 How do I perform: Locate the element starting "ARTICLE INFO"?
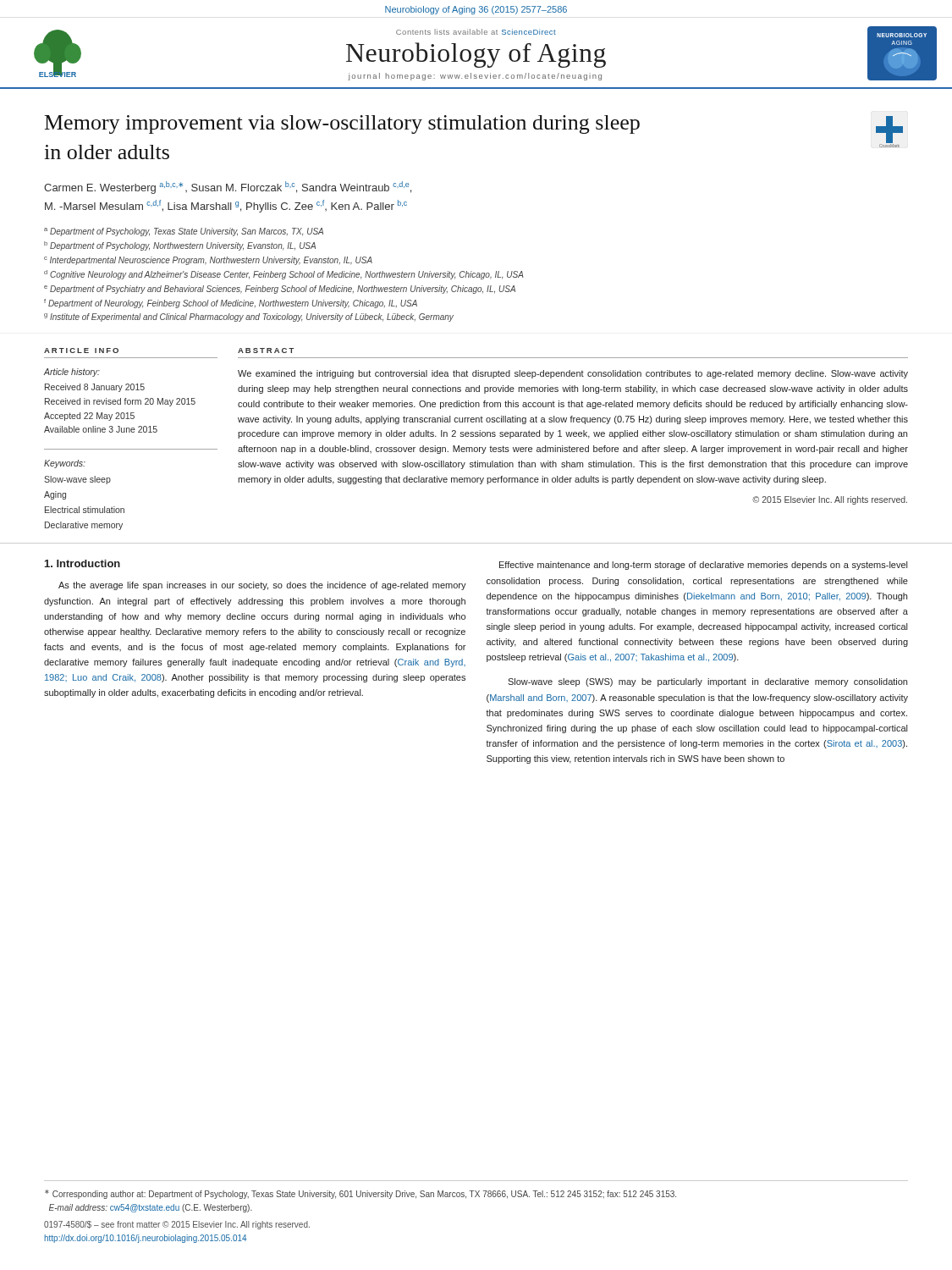pos(82,350)
